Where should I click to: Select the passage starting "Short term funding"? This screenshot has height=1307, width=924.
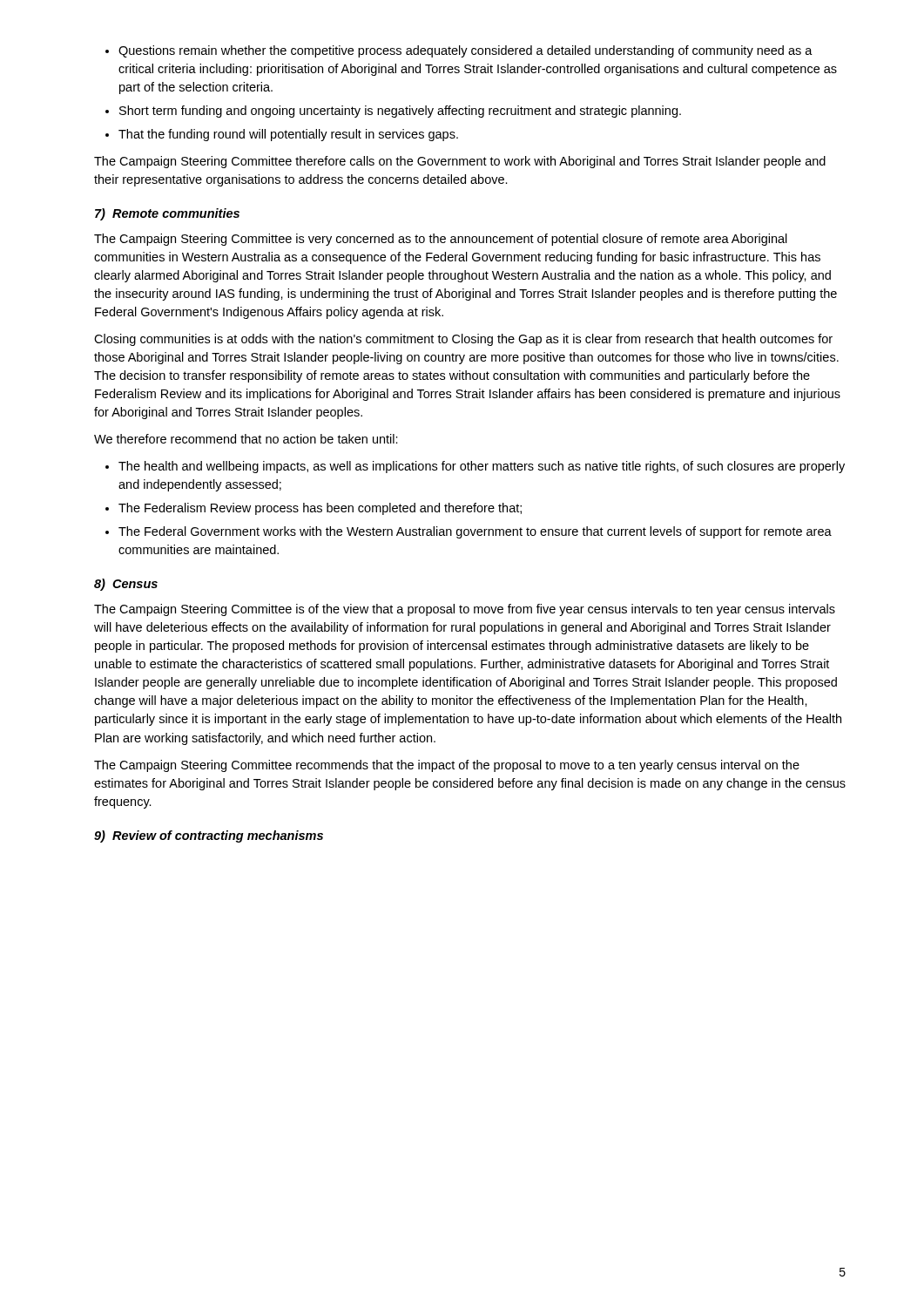pyautogui.click(x=400, y=111)
